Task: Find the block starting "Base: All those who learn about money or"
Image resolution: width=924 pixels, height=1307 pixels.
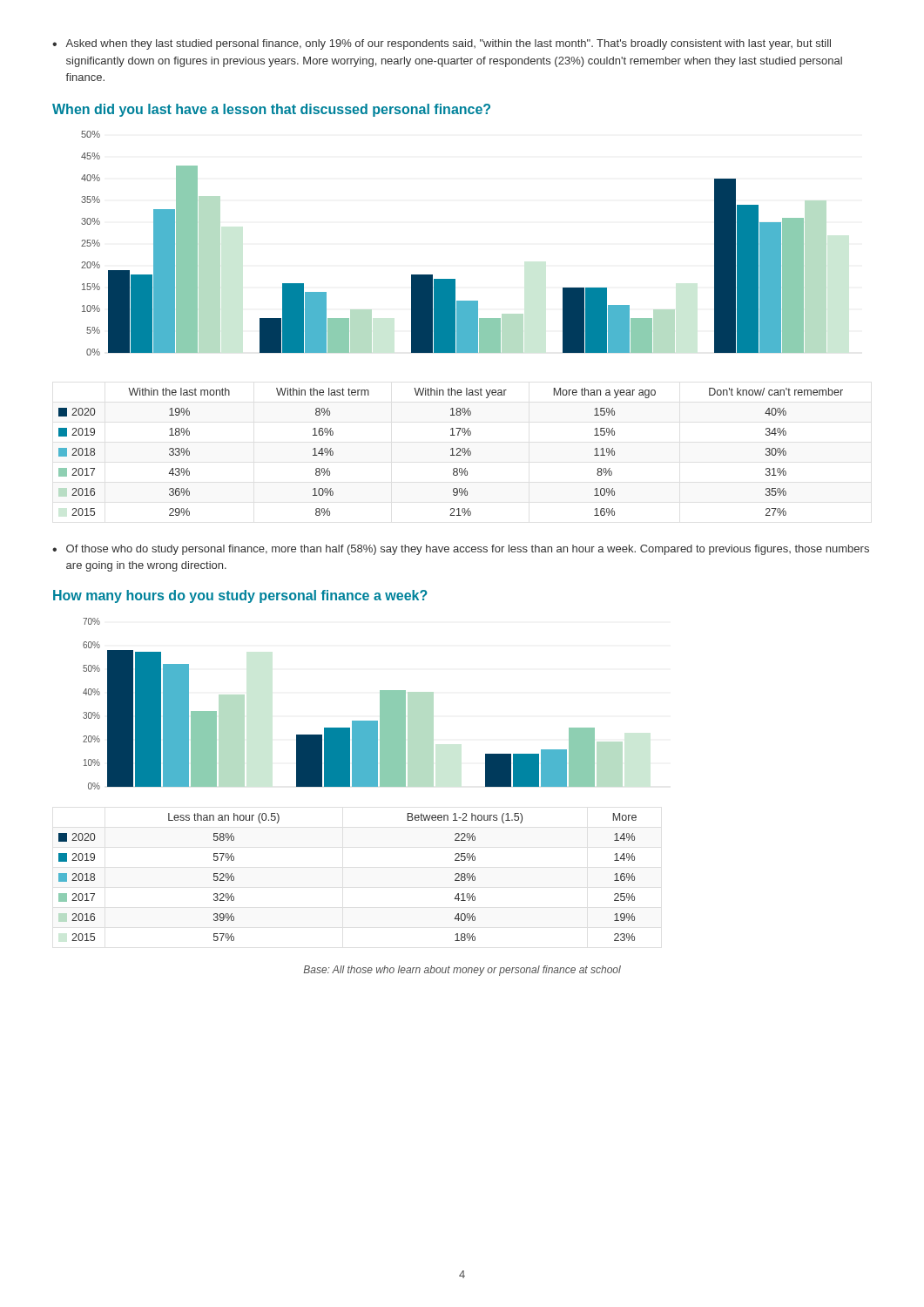Action: pos(462,969)
